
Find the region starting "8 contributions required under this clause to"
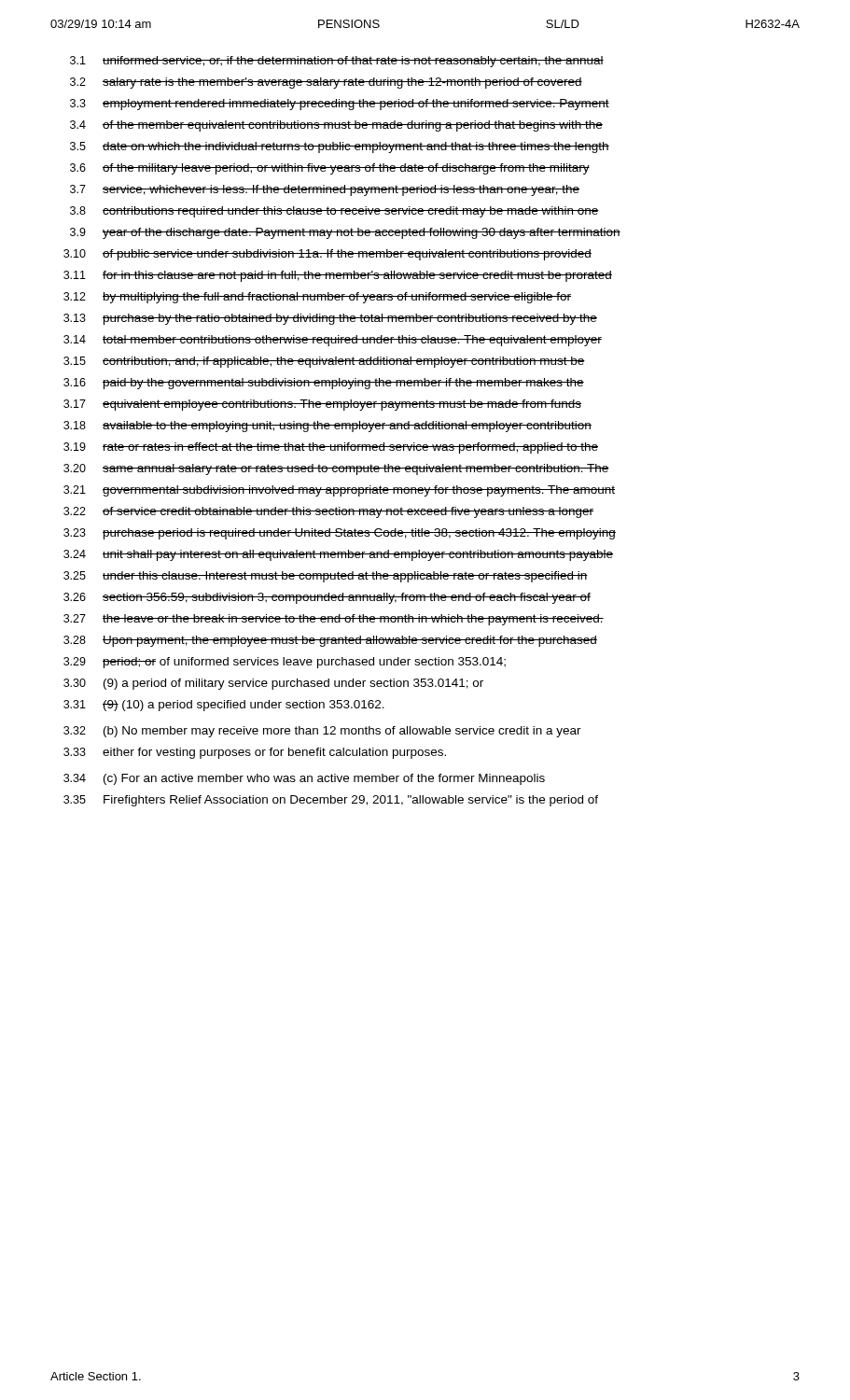tap(425, 211)
